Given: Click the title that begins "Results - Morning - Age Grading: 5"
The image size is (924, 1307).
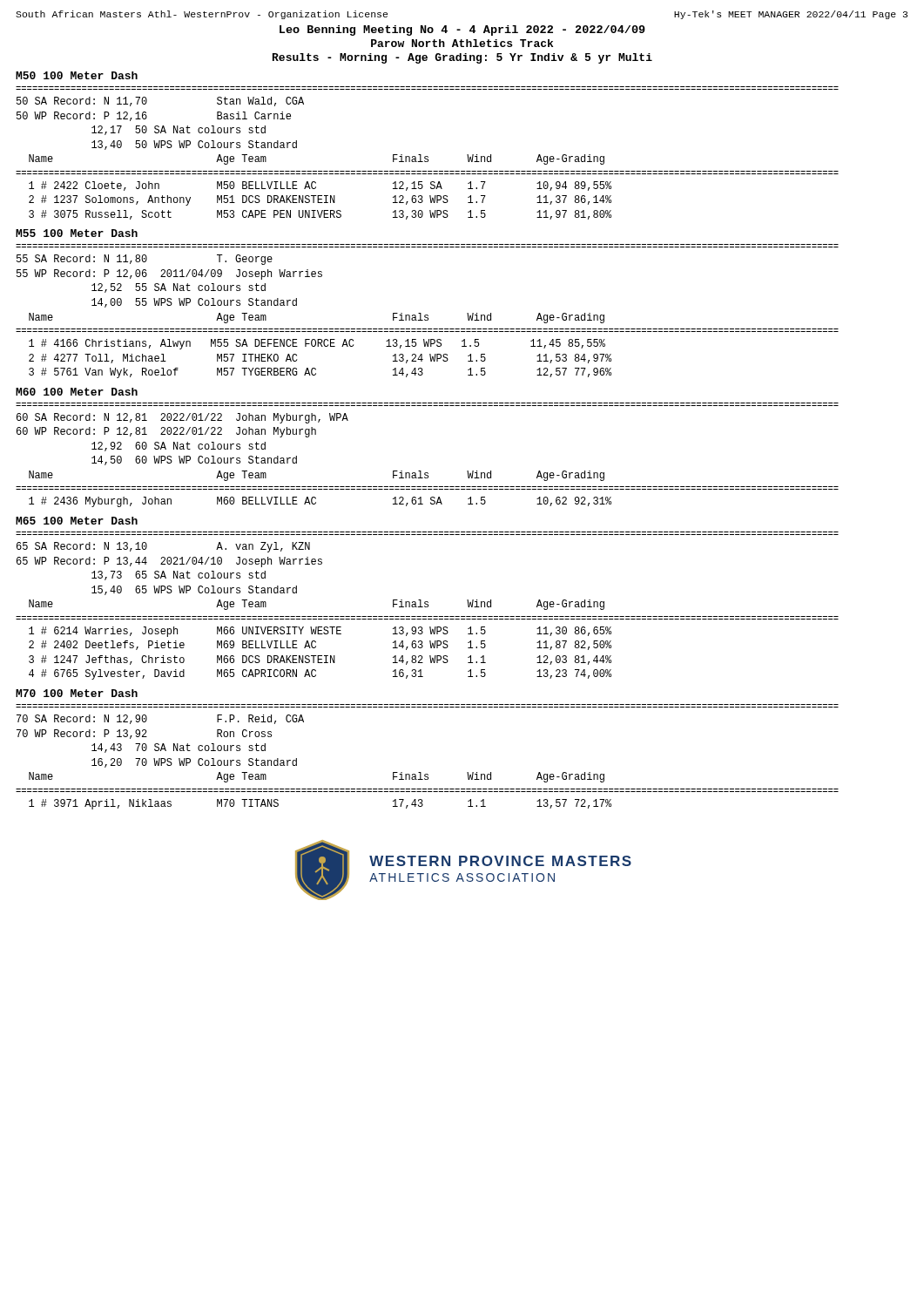Looking at the screenshot, I should click(x=462, y=58).
